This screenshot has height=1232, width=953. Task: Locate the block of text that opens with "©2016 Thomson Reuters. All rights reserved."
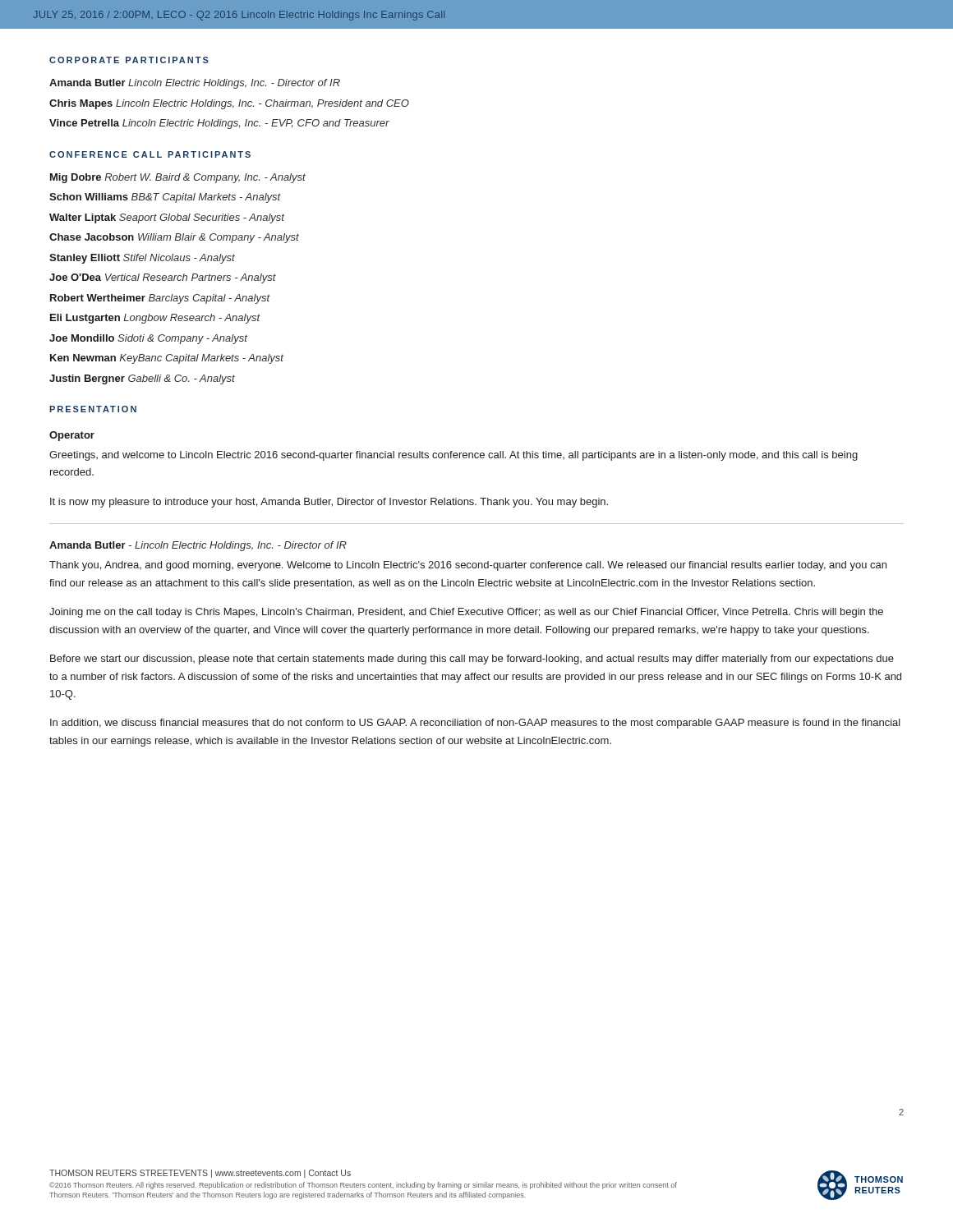pos(363,1190)
